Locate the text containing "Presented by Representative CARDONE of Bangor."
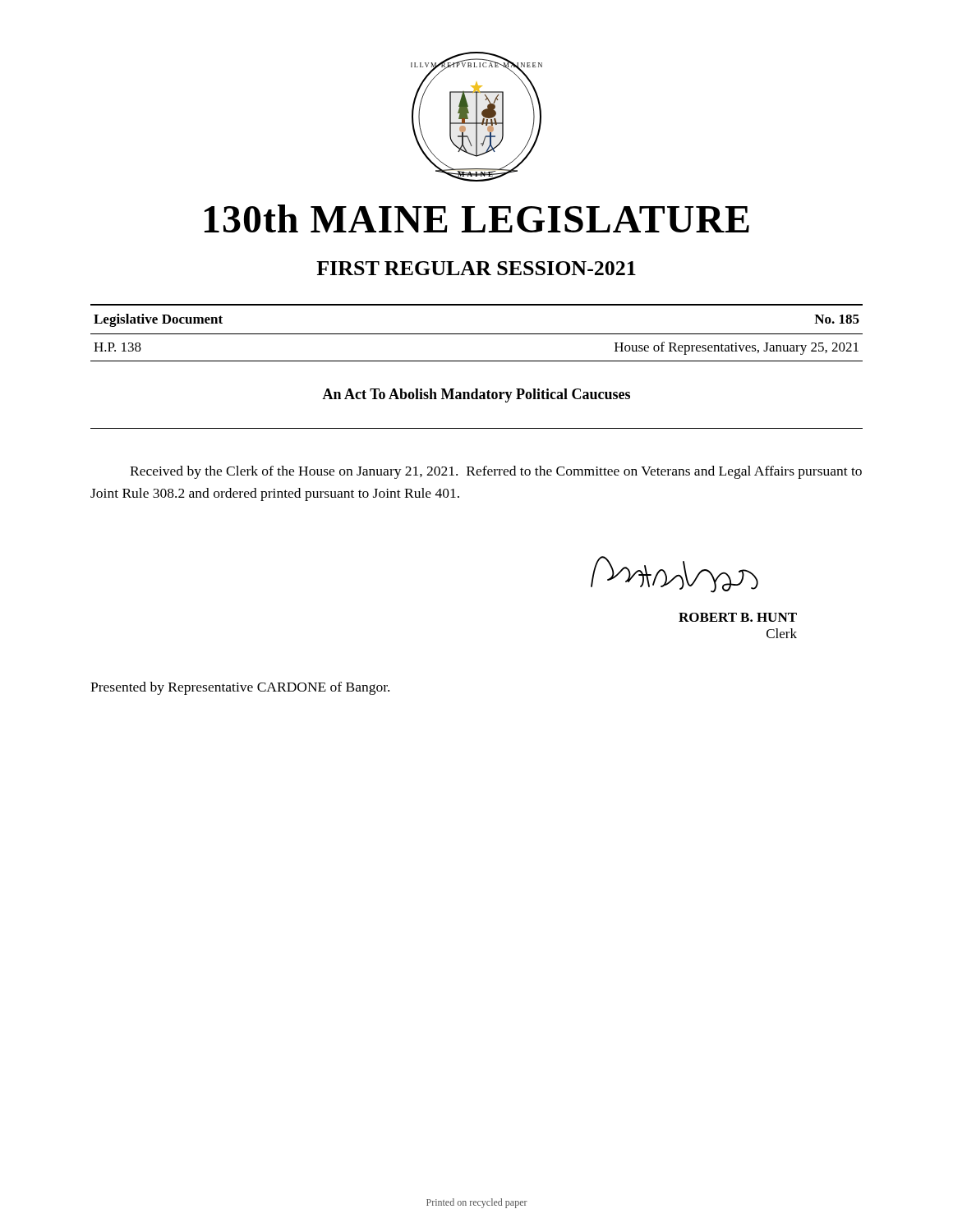Viewport: 953px width, 1232px height. tap(240, 687)
